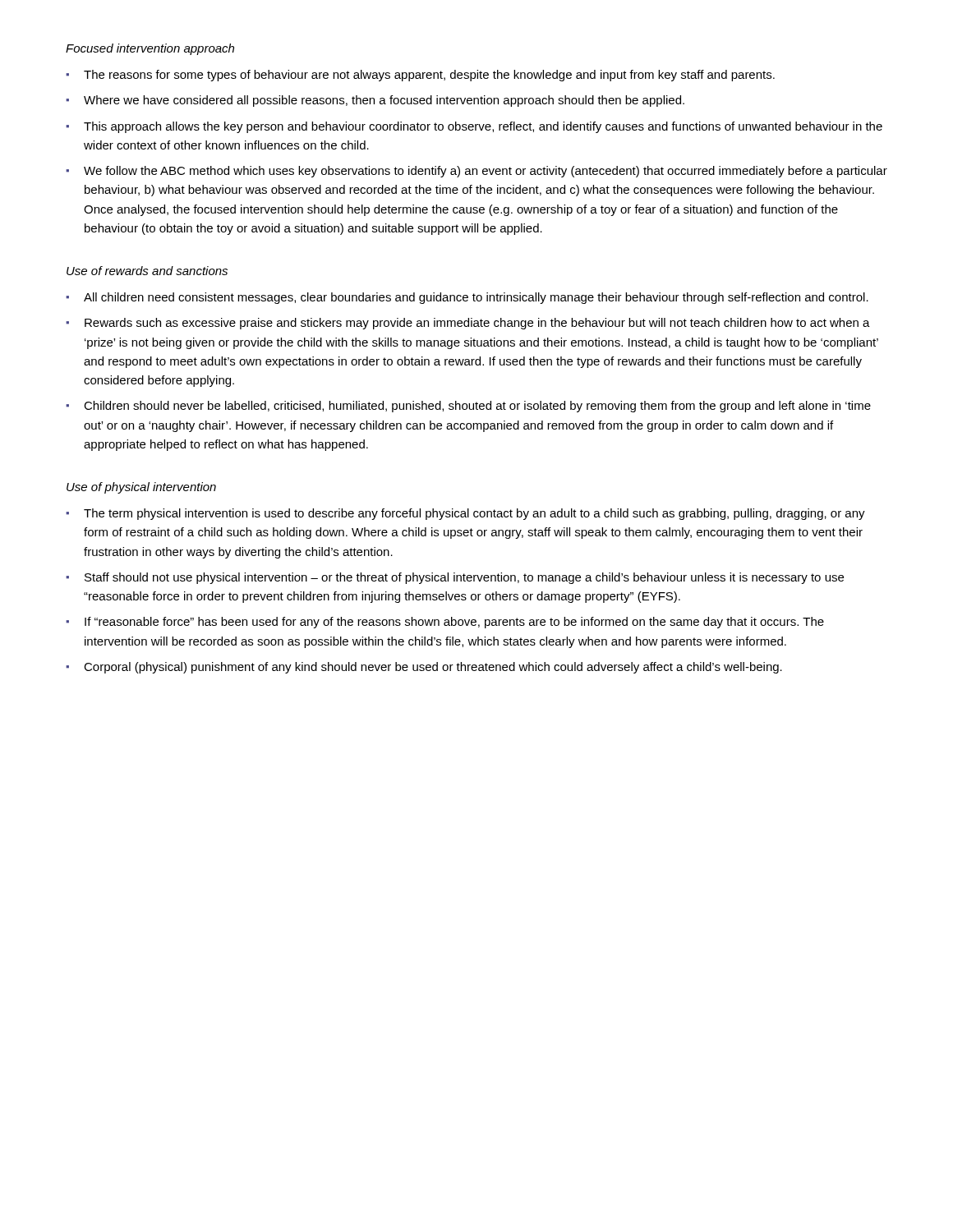Navigate to the passage starting "▪ The reasons for"

(x=421, y=74)
